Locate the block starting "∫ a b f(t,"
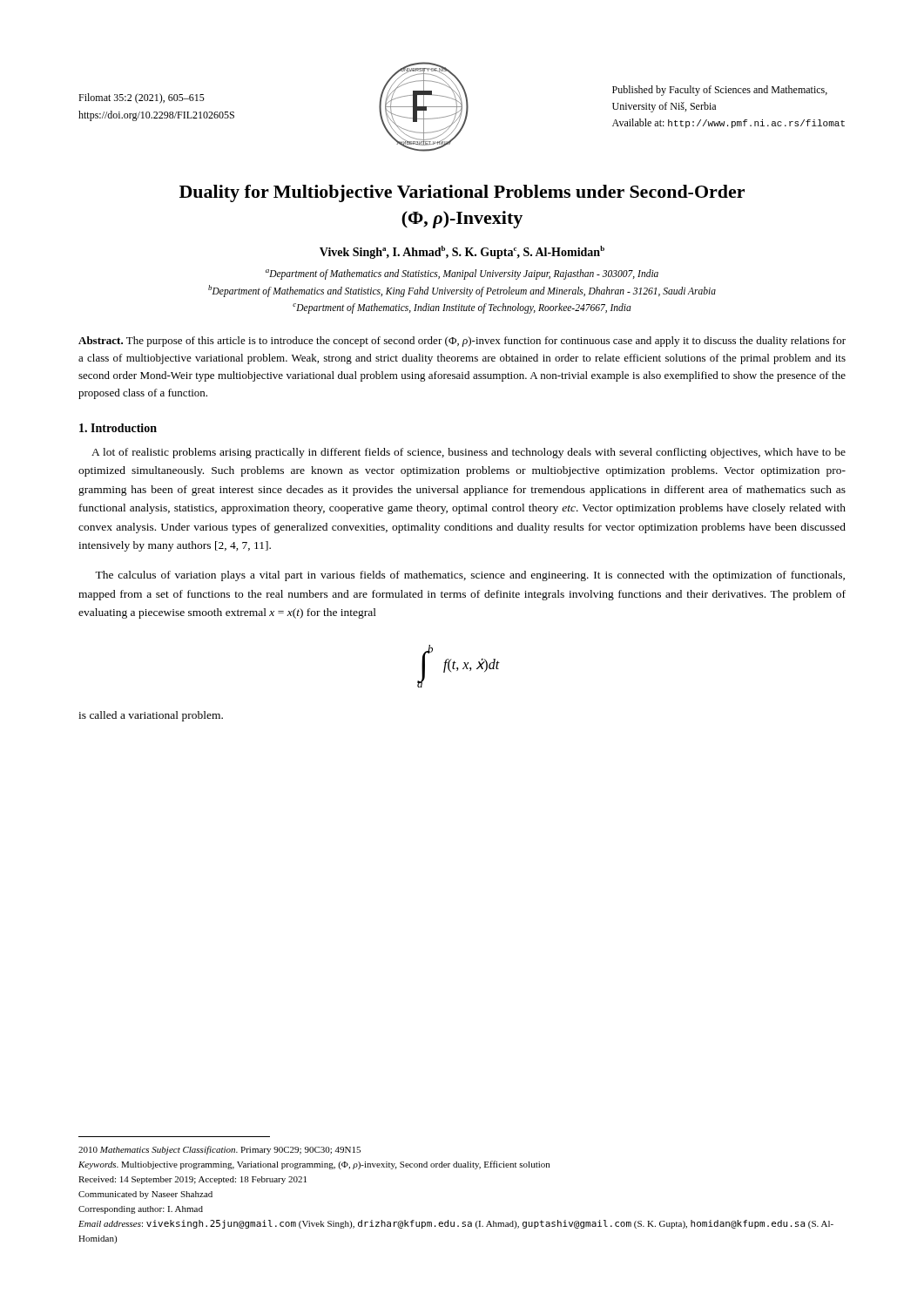The height and width of the screenshot is (1307, 924). tap(462, 664)
